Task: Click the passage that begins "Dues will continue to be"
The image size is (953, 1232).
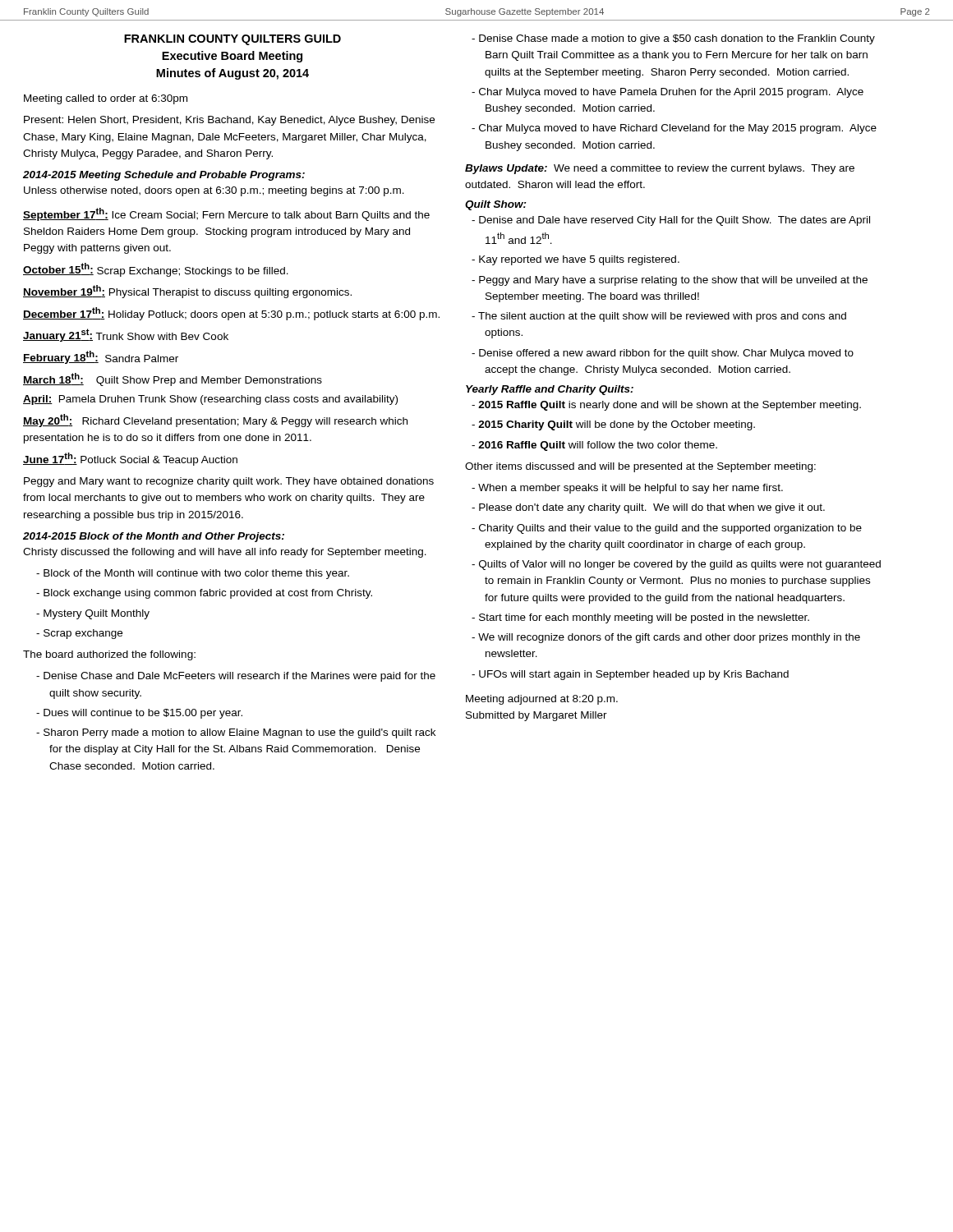Action: point(140,712)
